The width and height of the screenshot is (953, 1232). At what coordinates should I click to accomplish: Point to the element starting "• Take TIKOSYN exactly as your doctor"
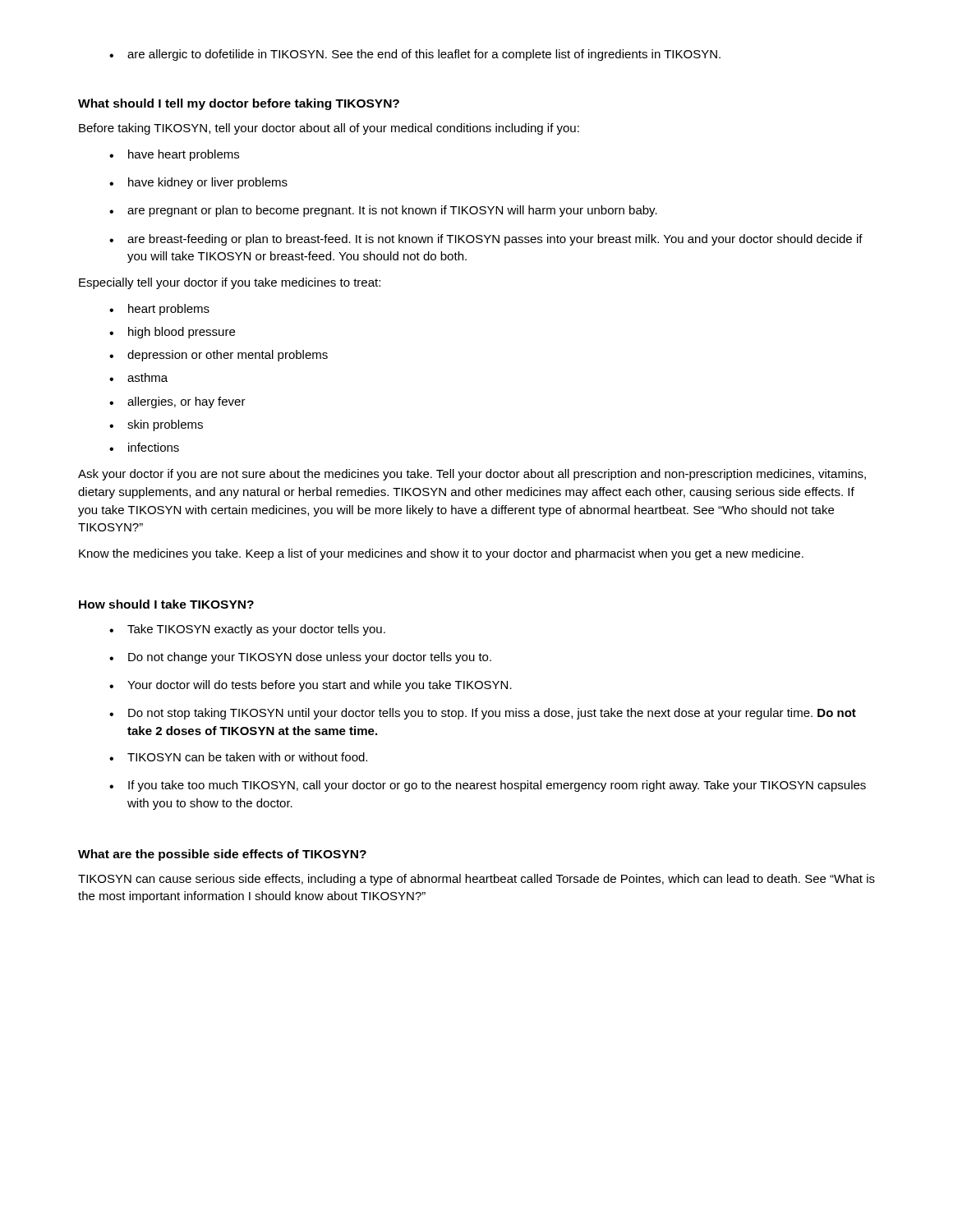point(247,630)
